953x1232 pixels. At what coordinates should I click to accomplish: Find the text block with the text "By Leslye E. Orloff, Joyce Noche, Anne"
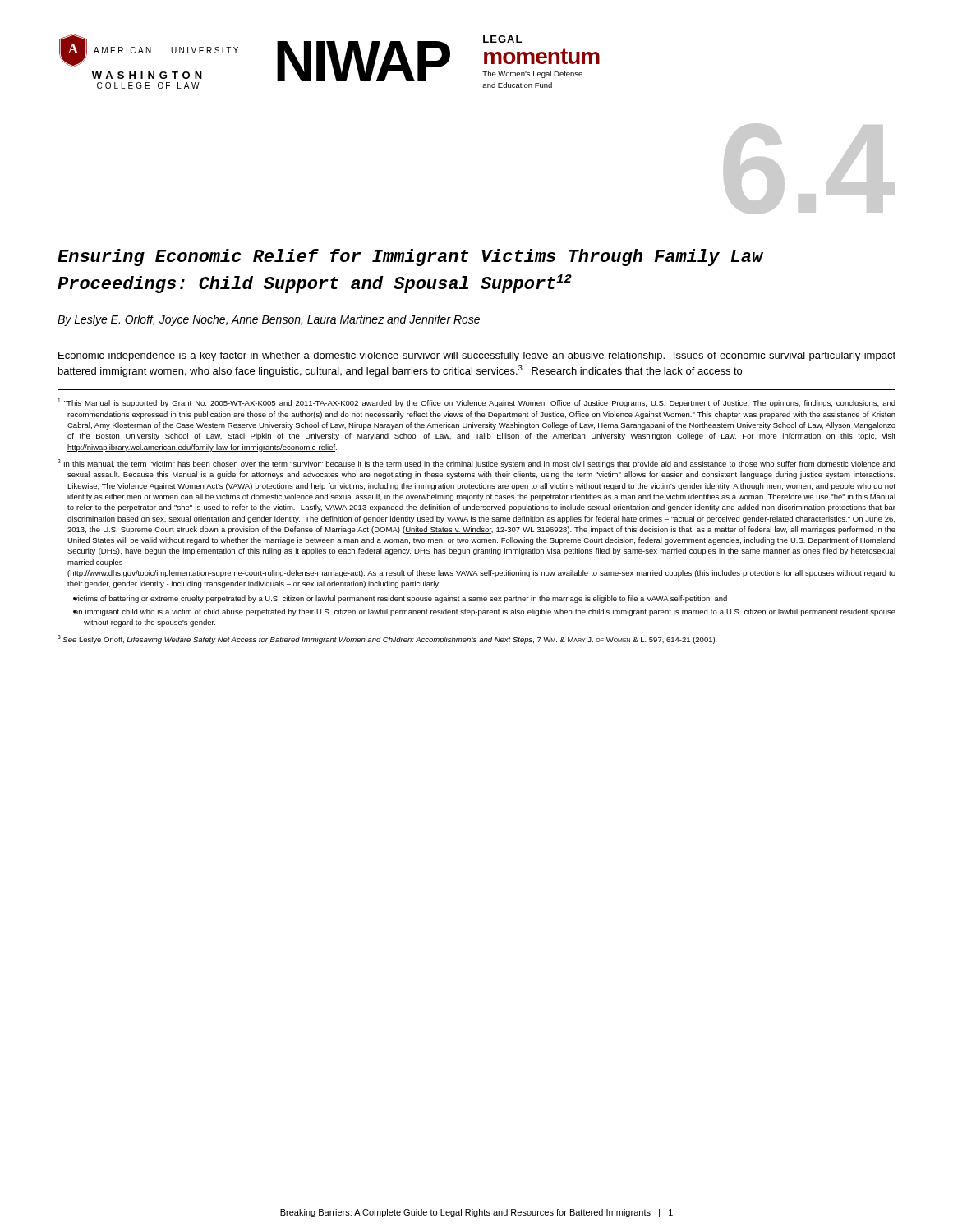(x=269, y=319)
